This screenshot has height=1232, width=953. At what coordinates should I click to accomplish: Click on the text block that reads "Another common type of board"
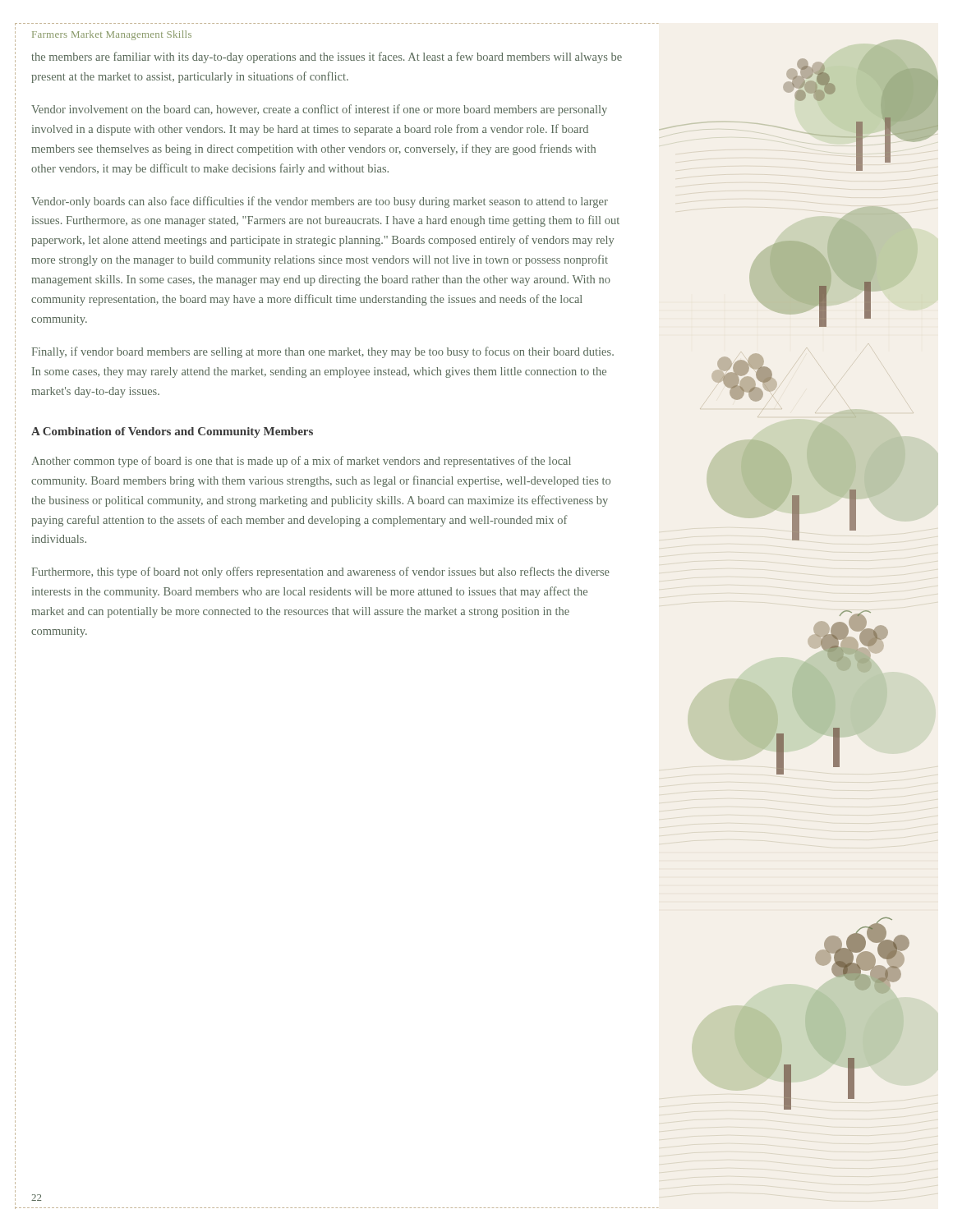[x=321, y=500]
